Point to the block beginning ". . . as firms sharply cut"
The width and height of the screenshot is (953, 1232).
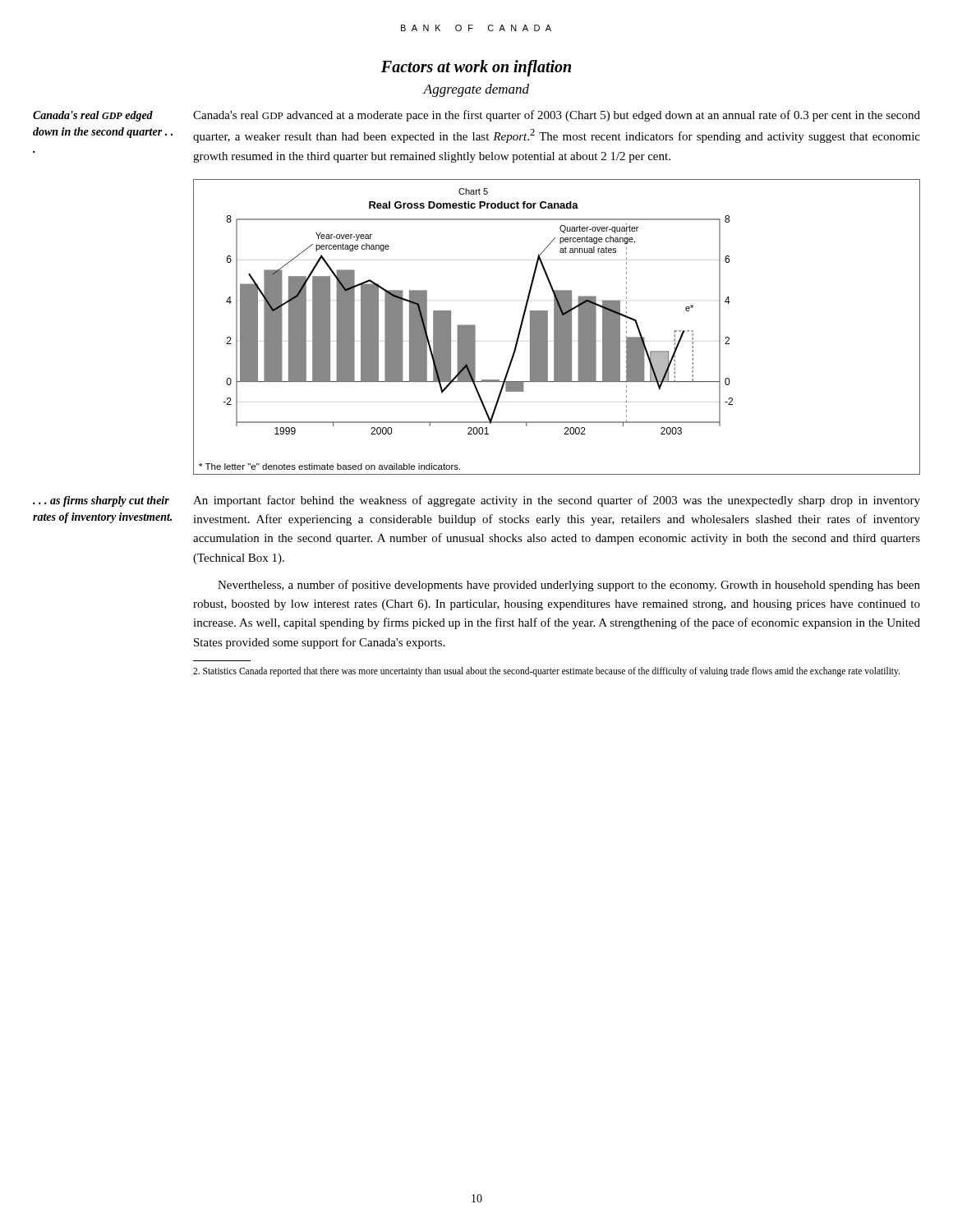(103, 509)
